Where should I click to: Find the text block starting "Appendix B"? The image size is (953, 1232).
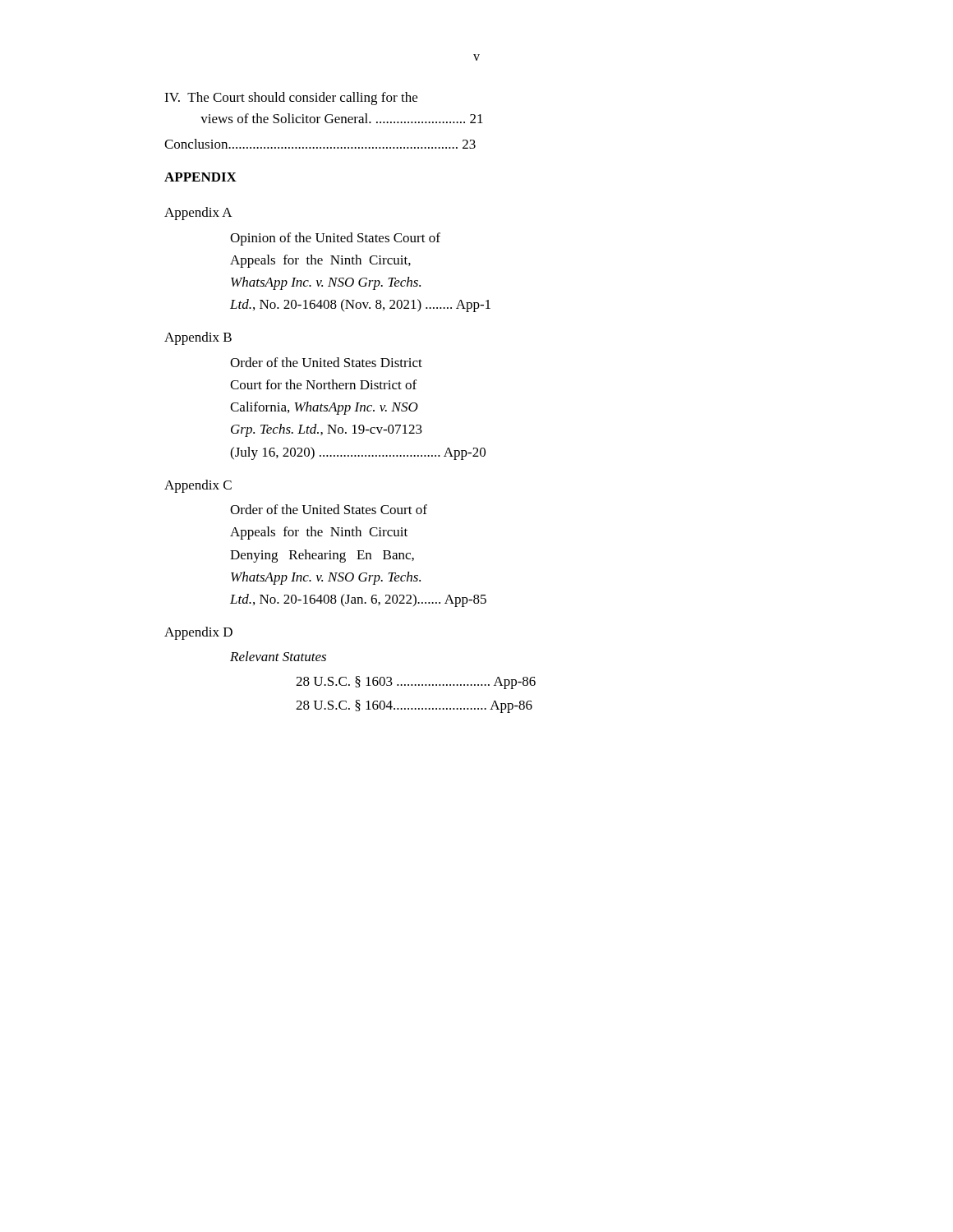(x=198, y=337)
